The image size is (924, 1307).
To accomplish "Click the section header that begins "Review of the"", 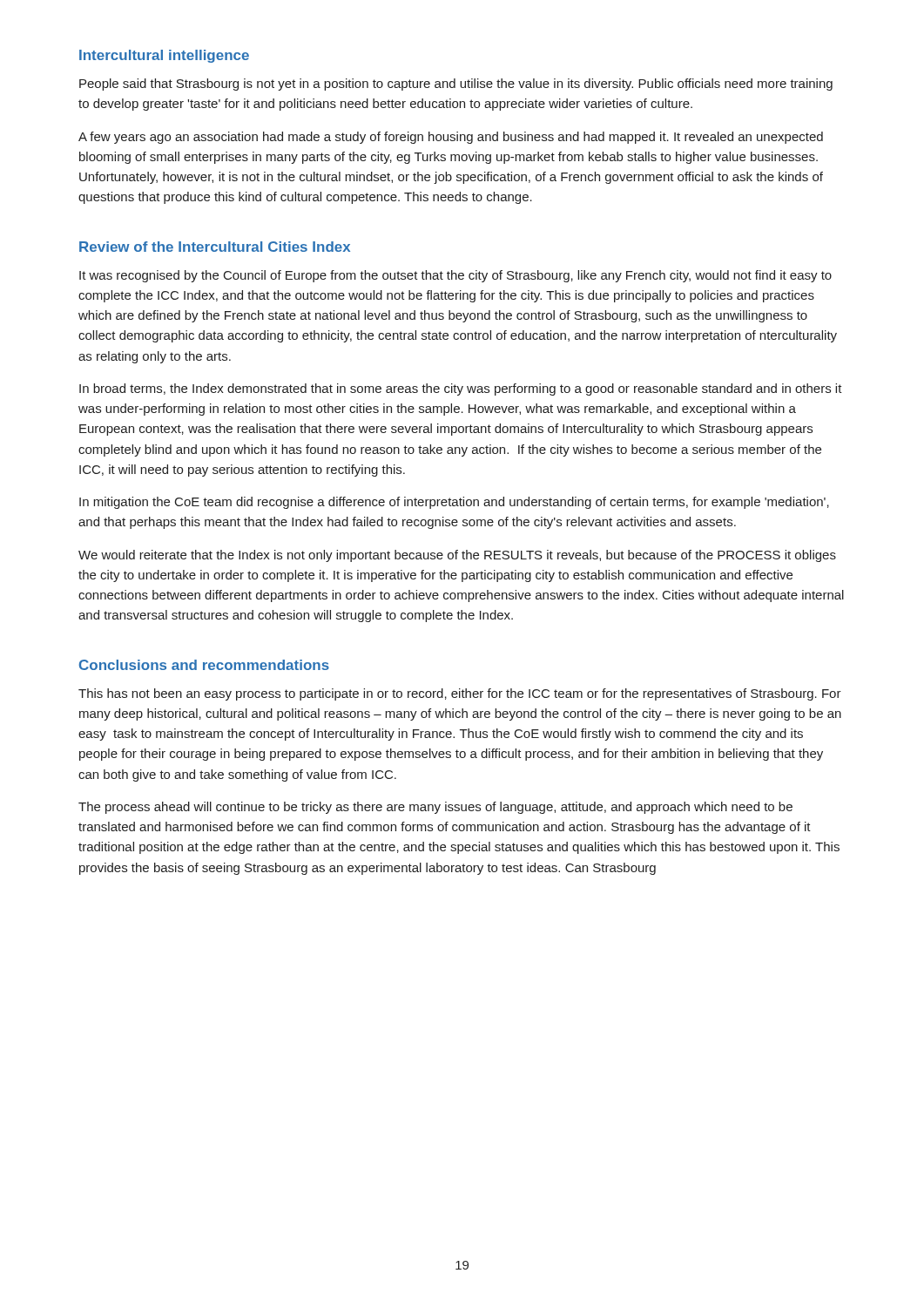I will [x=215, y=247].
